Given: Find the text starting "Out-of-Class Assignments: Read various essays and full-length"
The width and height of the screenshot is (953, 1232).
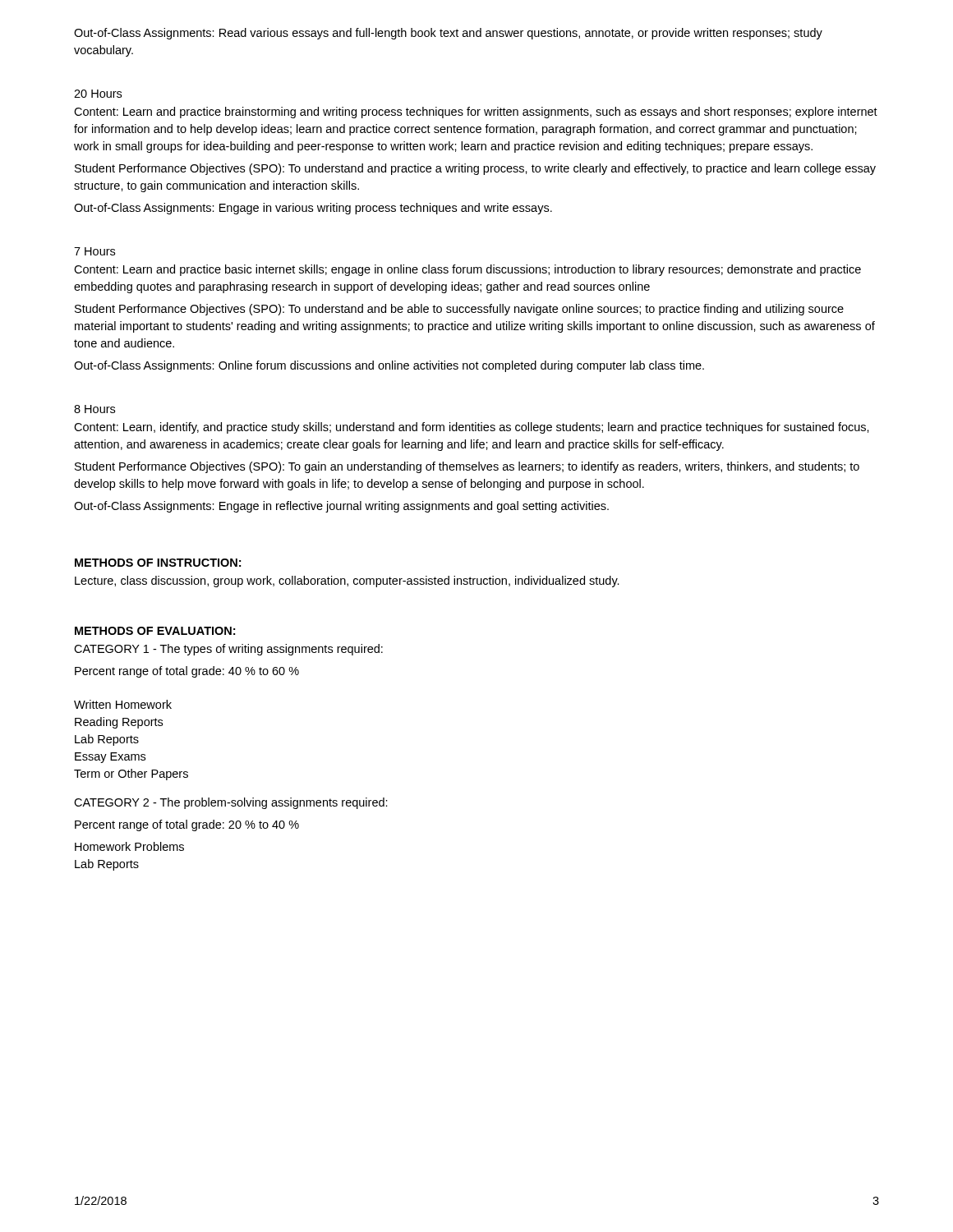Looking at the screenshot, I should pos(476,42).
